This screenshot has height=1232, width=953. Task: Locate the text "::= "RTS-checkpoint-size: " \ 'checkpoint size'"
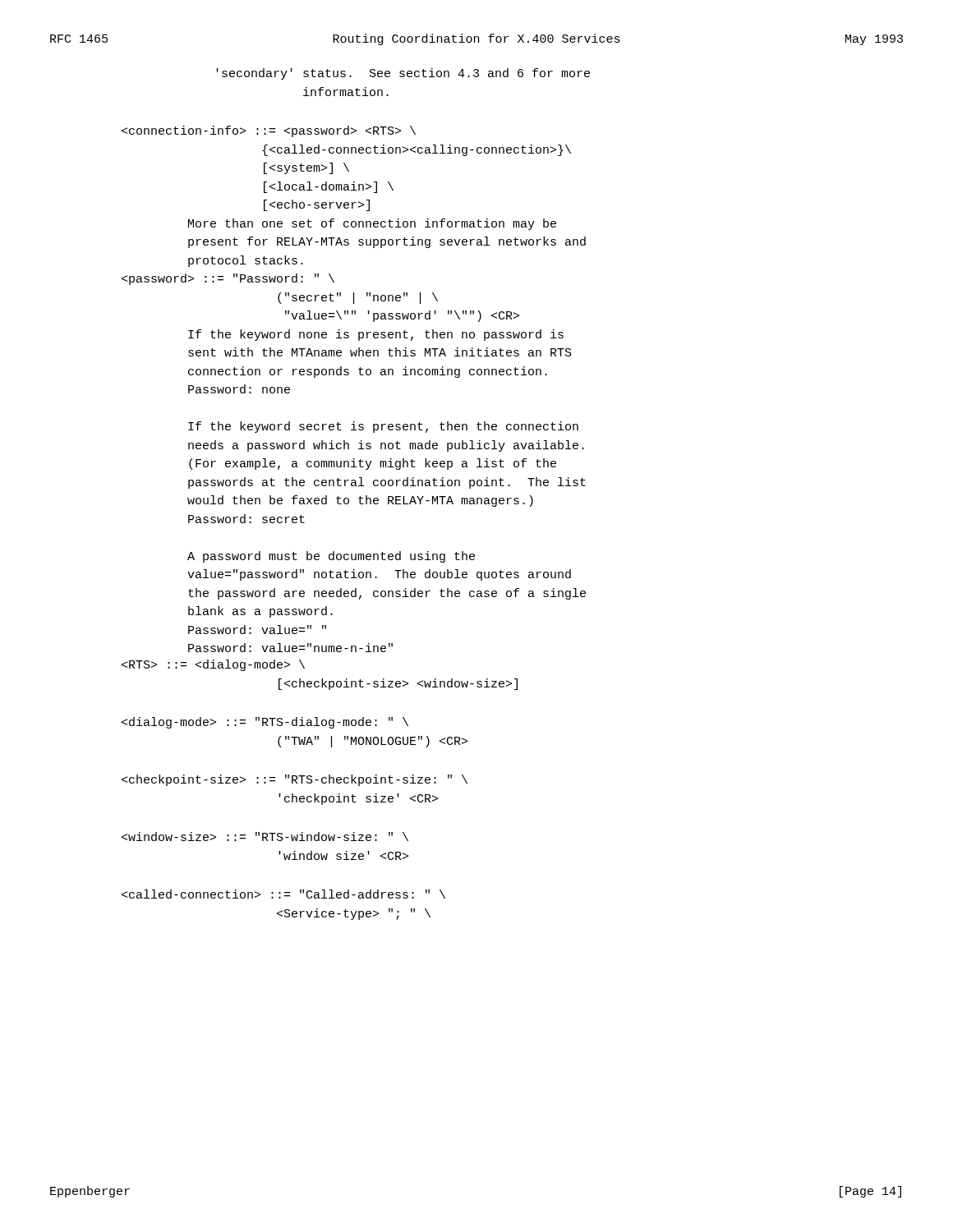point(283,790)
